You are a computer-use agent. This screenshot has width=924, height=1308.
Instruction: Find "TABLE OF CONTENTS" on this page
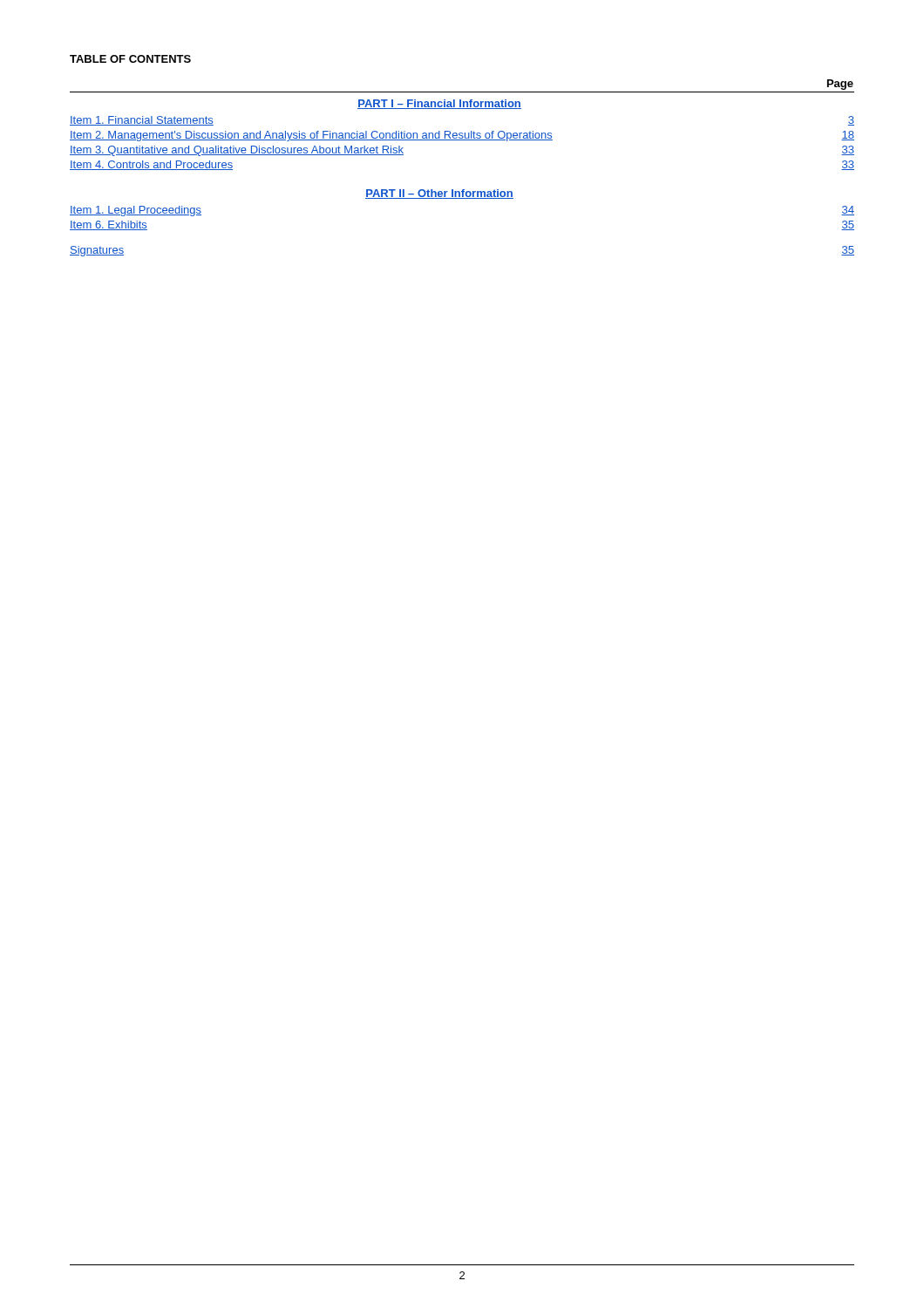pyautogui.click(x=130, y=59)
